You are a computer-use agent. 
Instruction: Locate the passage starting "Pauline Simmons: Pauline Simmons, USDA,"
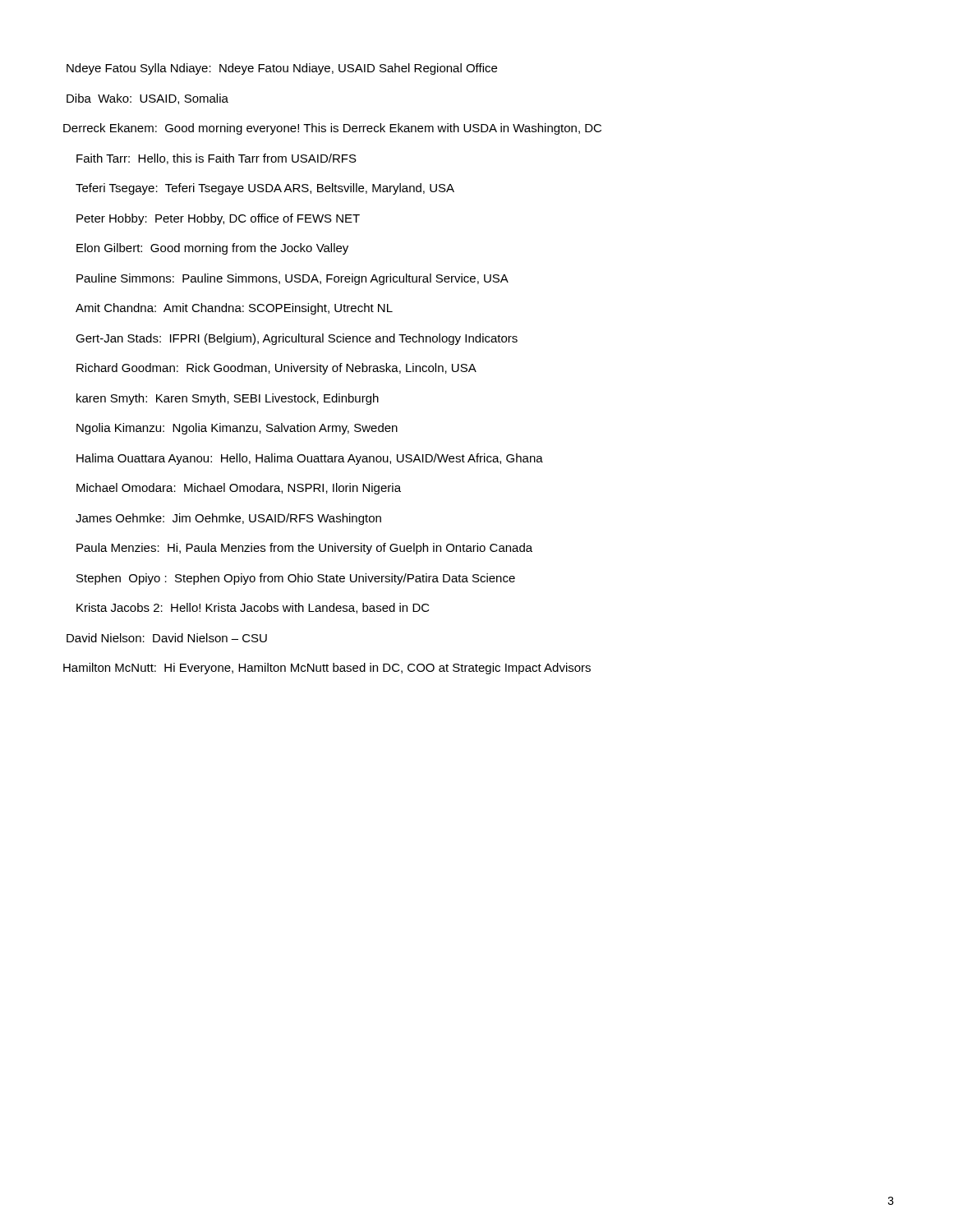point(292,278)
